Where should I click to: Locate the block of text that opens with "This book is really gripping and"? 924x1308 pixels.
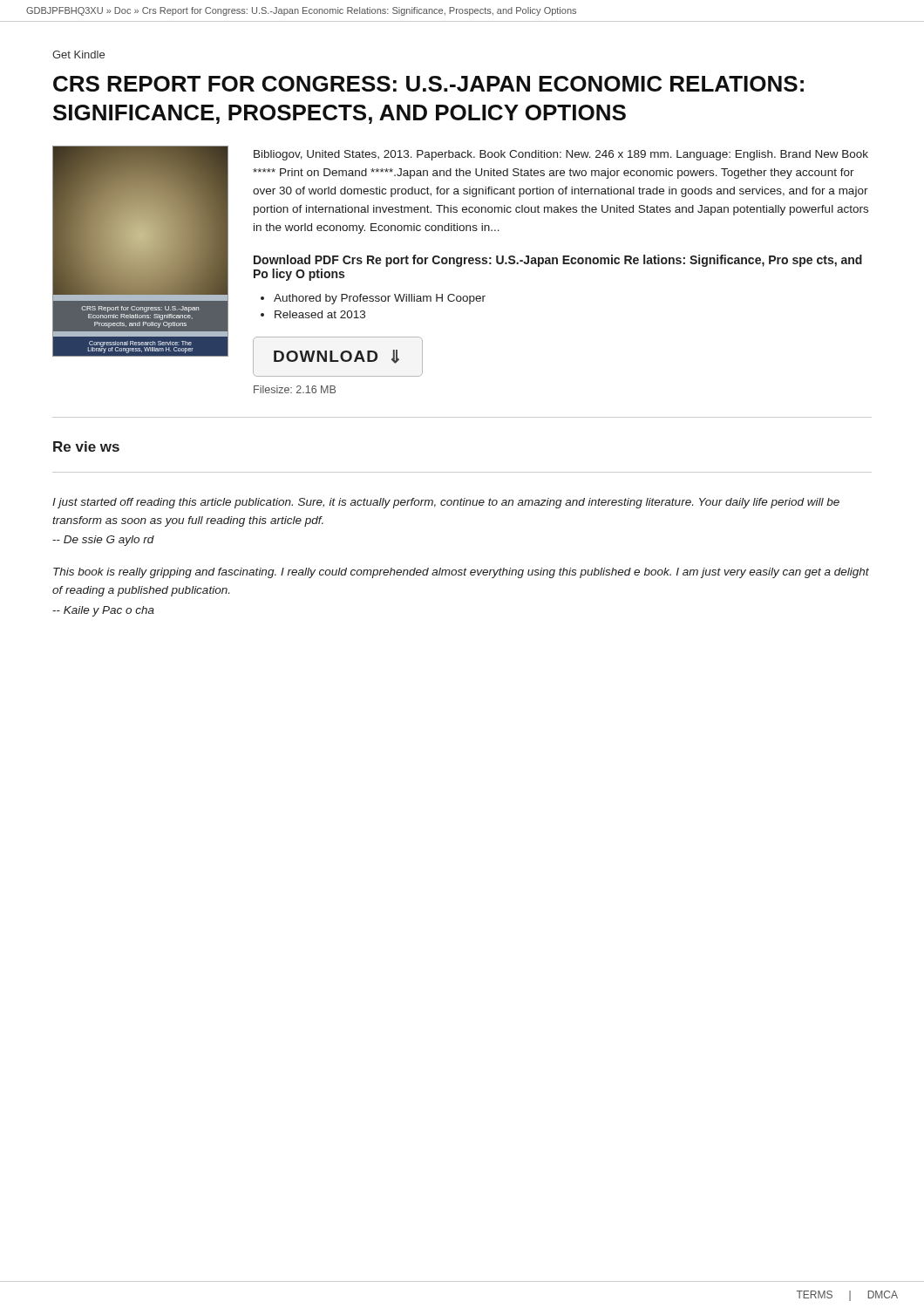460,581
